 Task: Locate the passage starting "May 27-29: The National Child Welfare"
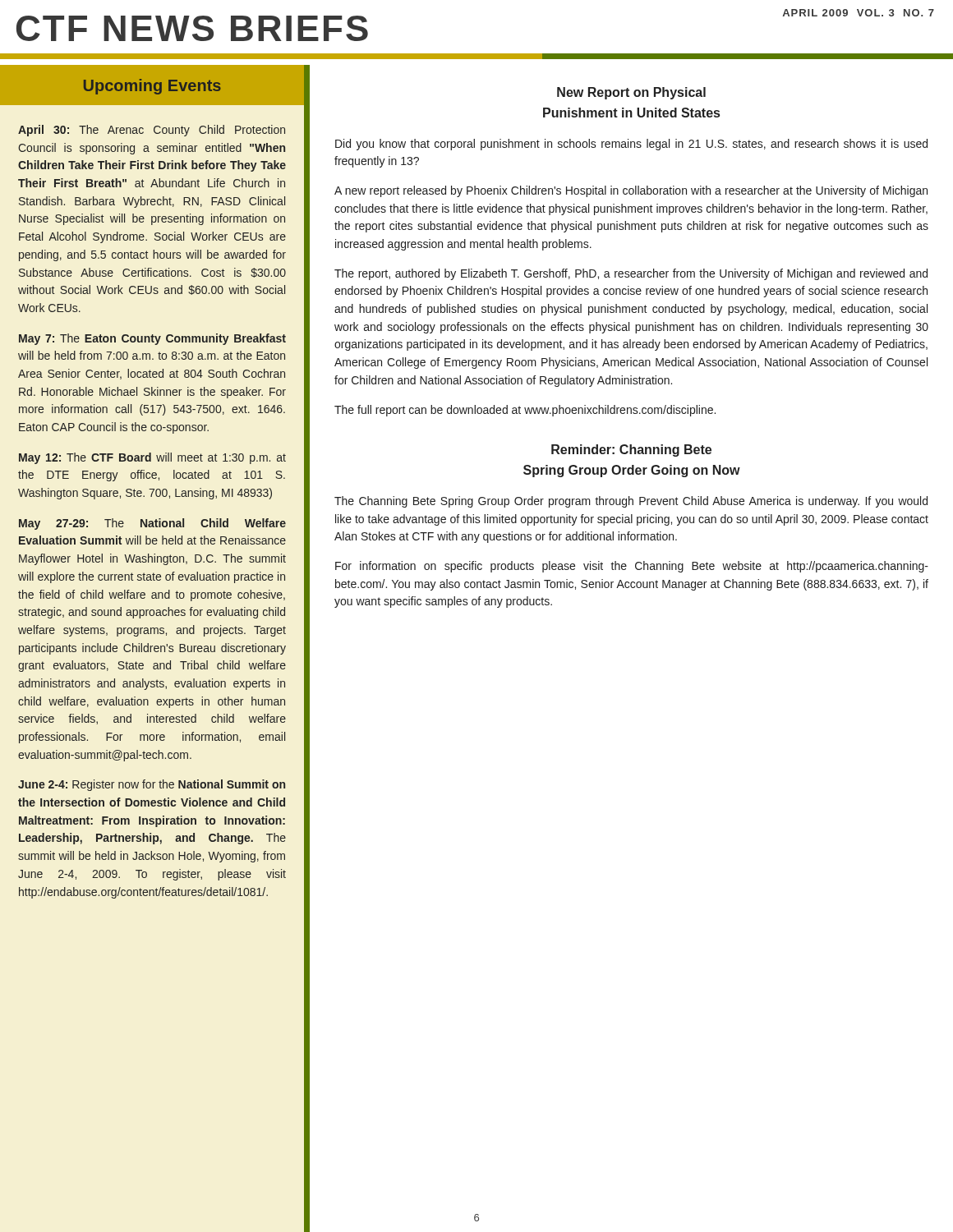[152, 639]
